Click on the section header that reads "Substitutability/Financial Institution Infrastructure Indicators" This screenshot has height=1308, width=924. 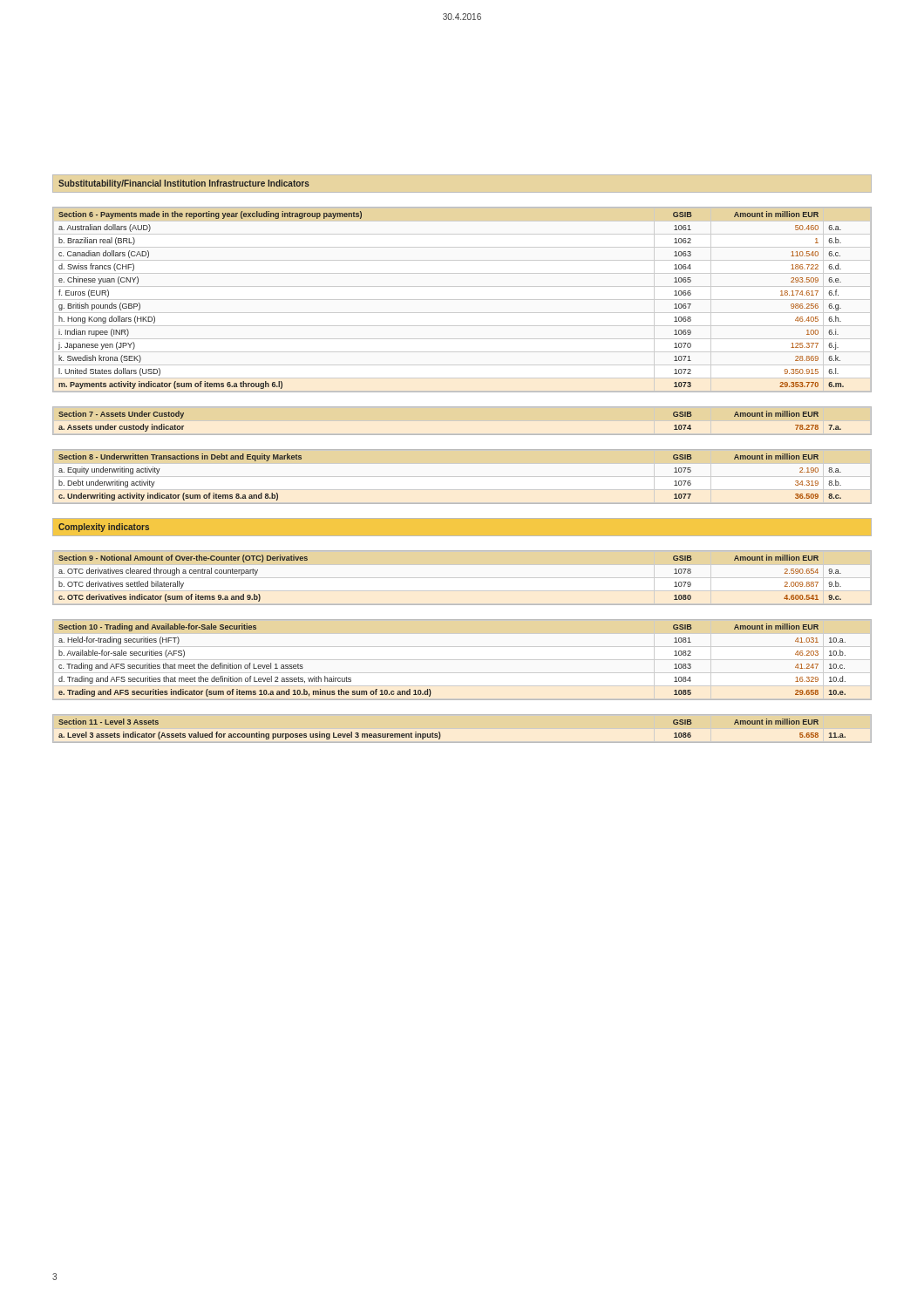(184, 184)
